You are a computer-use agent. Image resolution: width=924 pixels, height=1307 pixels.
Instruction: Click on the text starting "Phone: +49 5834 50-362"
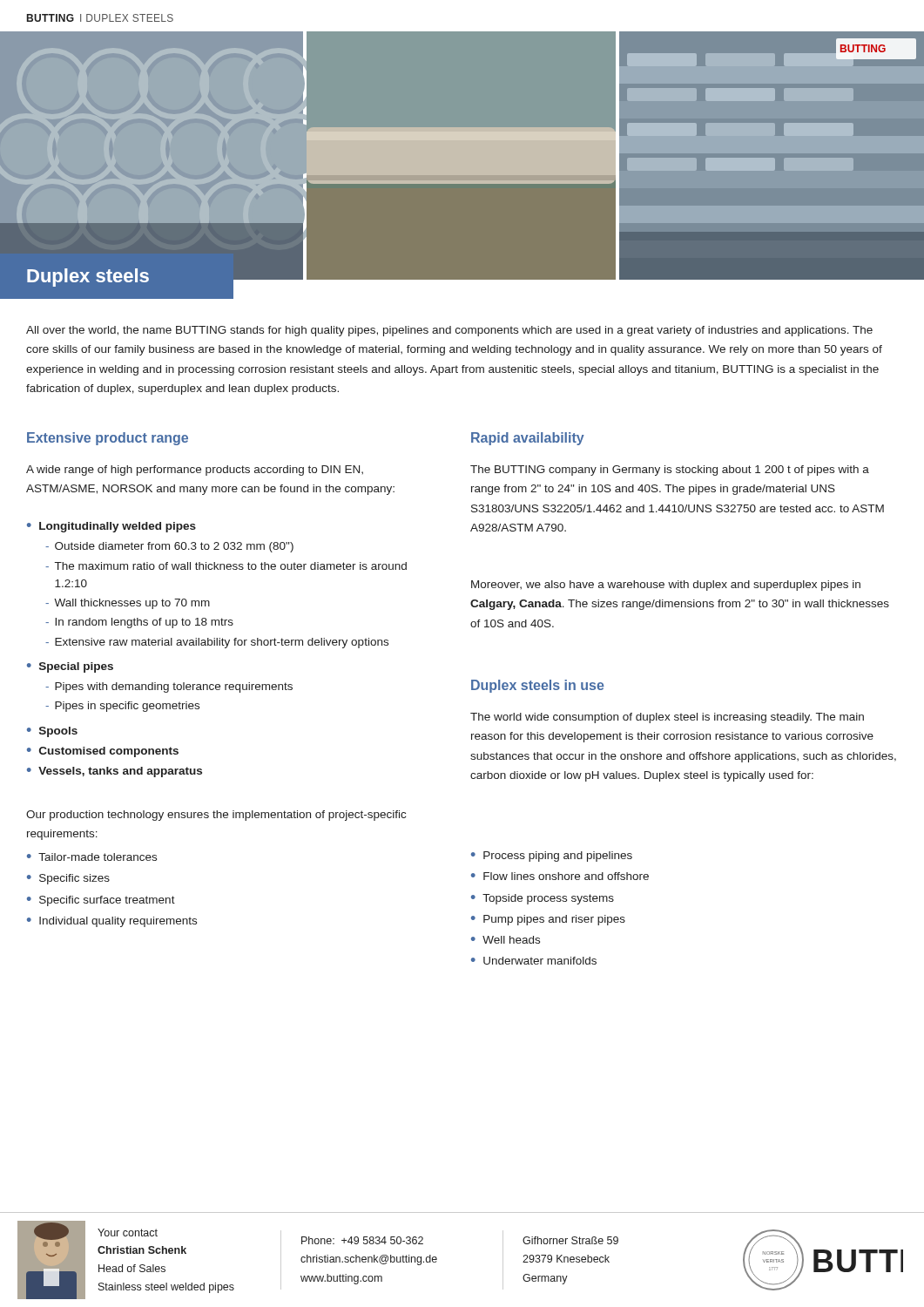pos(369,1259)
